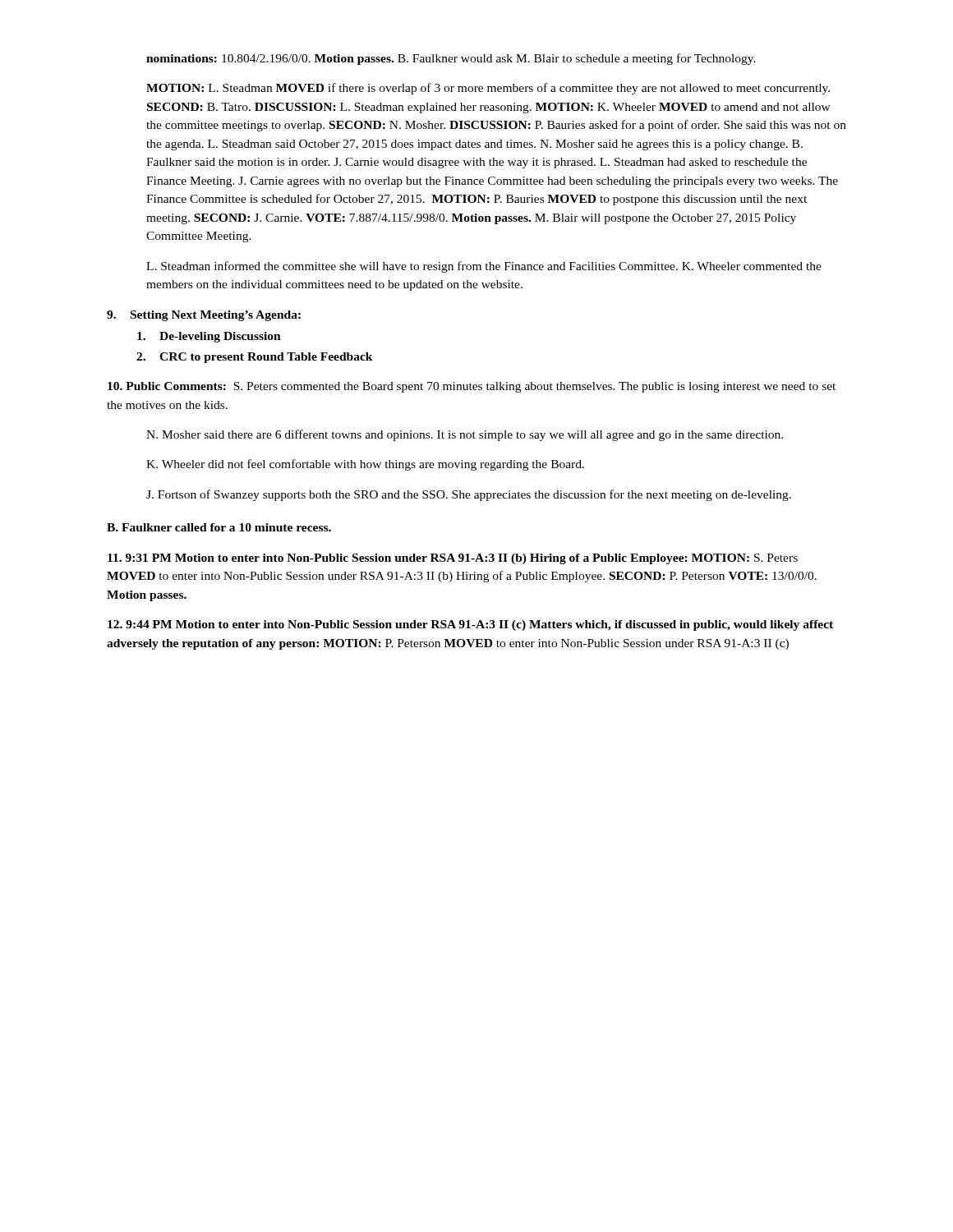Find the passage starting "L. Steadman informed the"
Viewport: 953px width, 1232px height.
click(484, 275)
